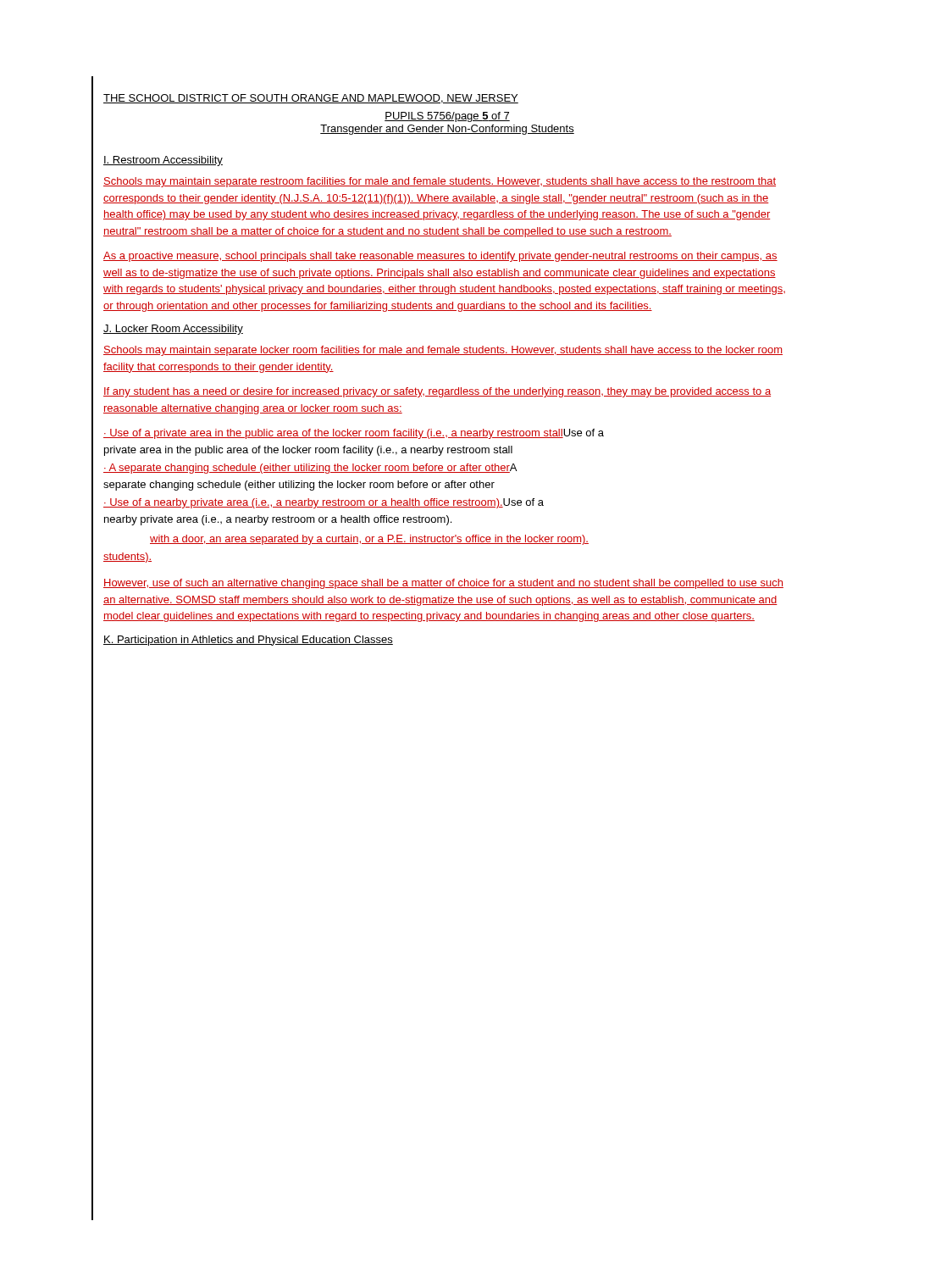Find the text block containing "with a door, an area separated by"
Image resolution: width=952 pixels, height=1271 pixels.
coord(369,539)
